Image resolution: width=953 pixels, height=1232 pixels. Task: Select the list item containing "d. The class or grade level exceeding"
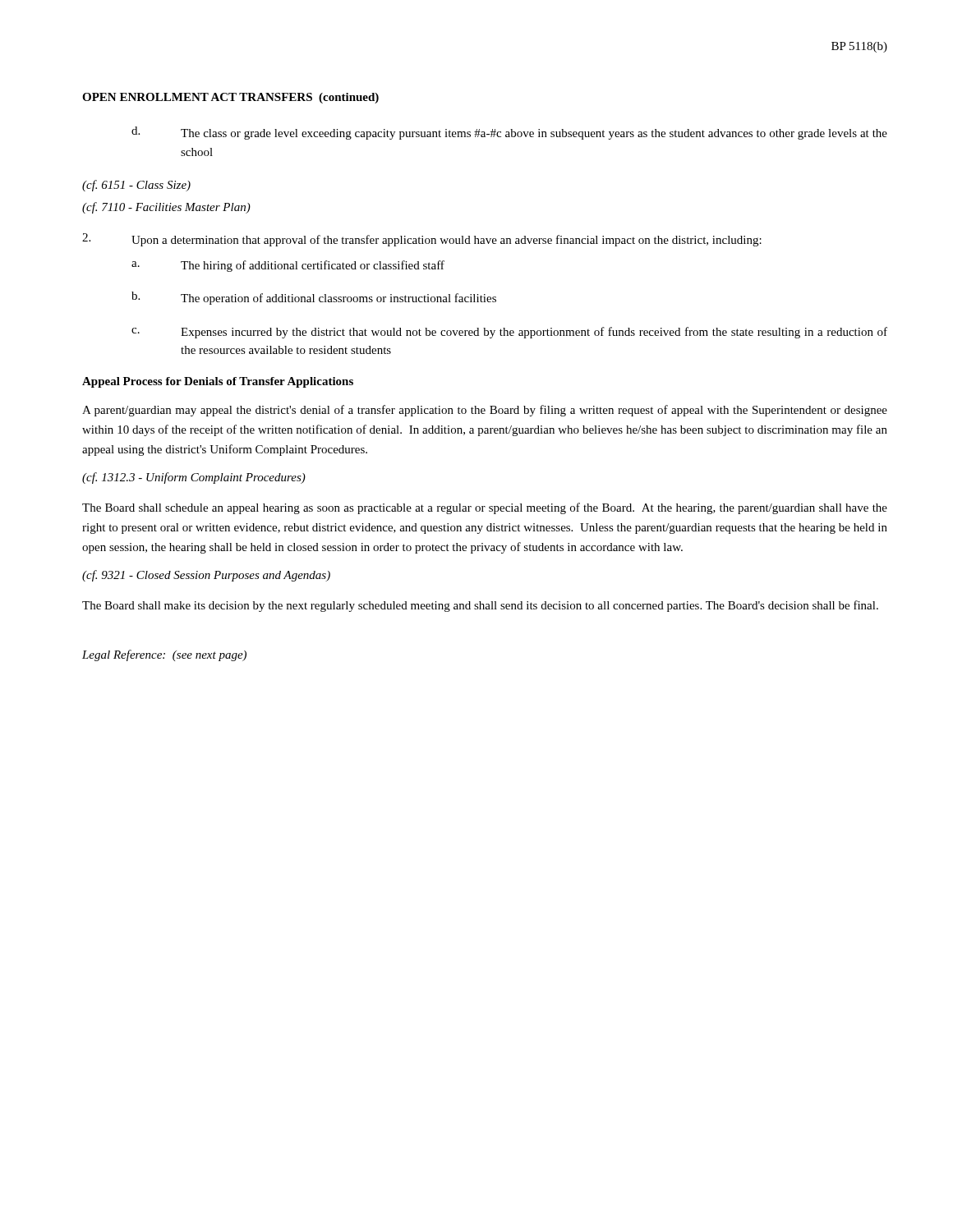tap(509, 143)
